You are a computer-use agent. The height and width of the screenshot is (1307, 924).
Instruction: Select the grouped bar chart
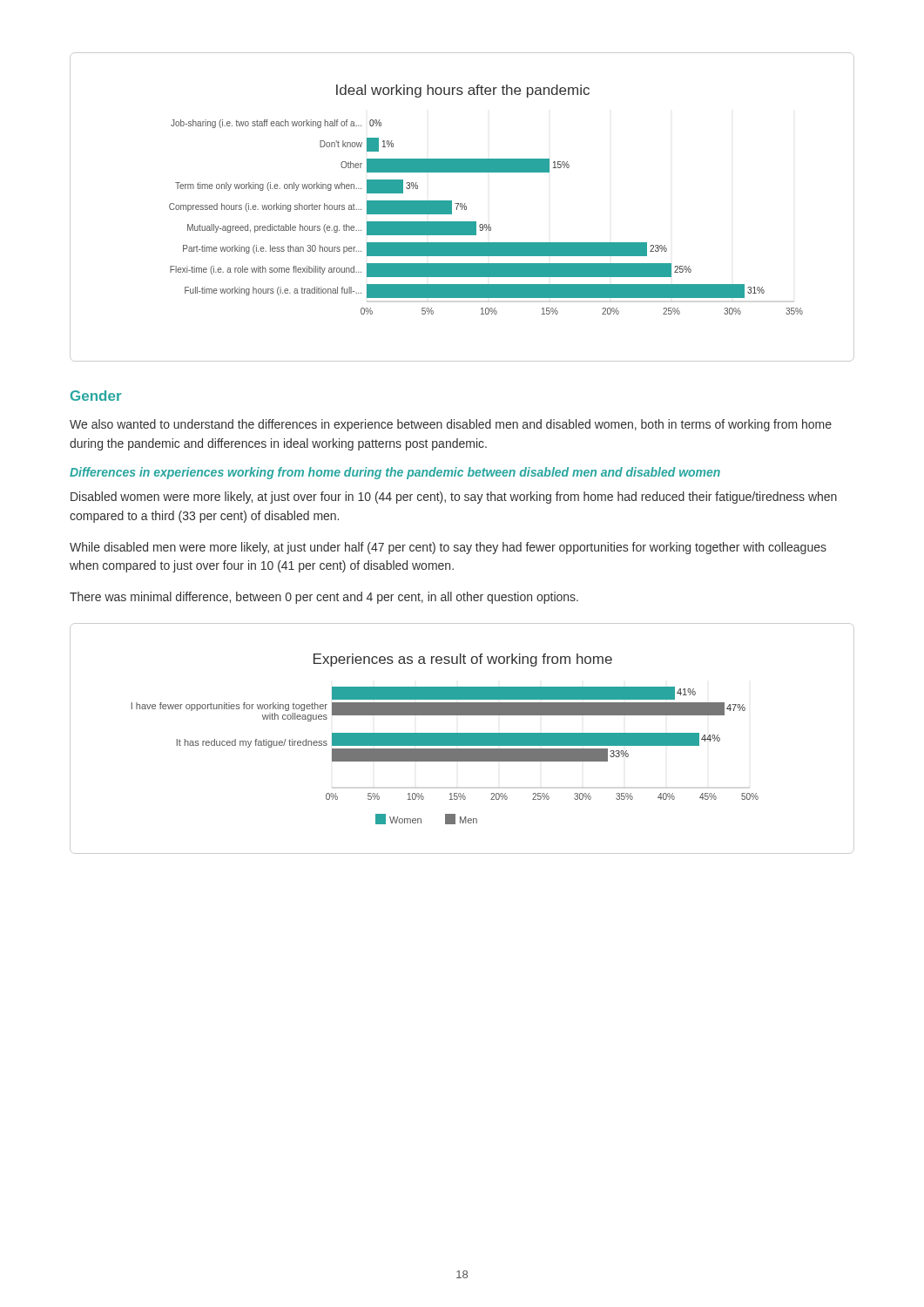[462, 738]
